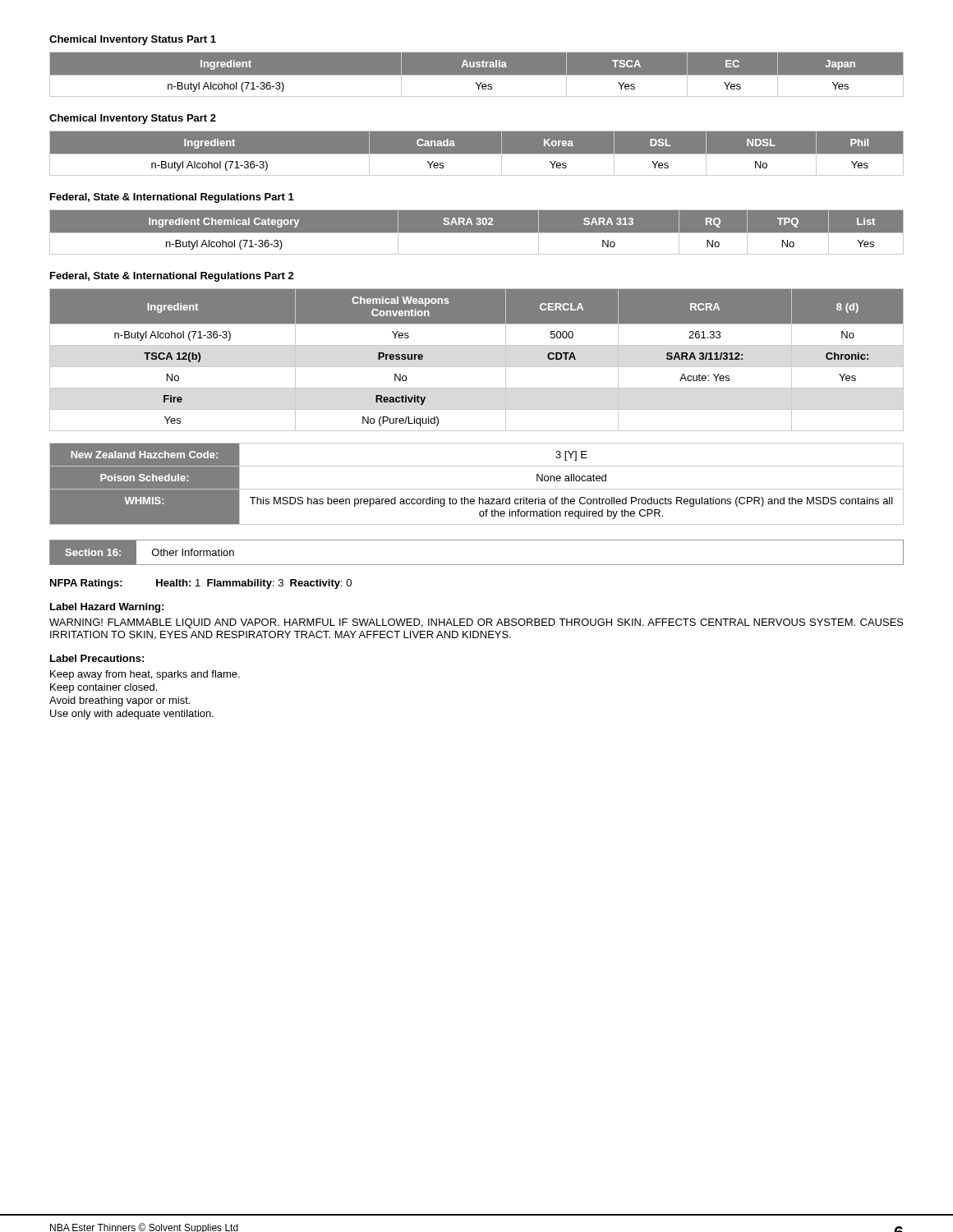The height and width of the screenshot is (1232, 953).
Task: Find the section header that says "Chemical Inventory Status Part 2"
Action: coord(133,118)
